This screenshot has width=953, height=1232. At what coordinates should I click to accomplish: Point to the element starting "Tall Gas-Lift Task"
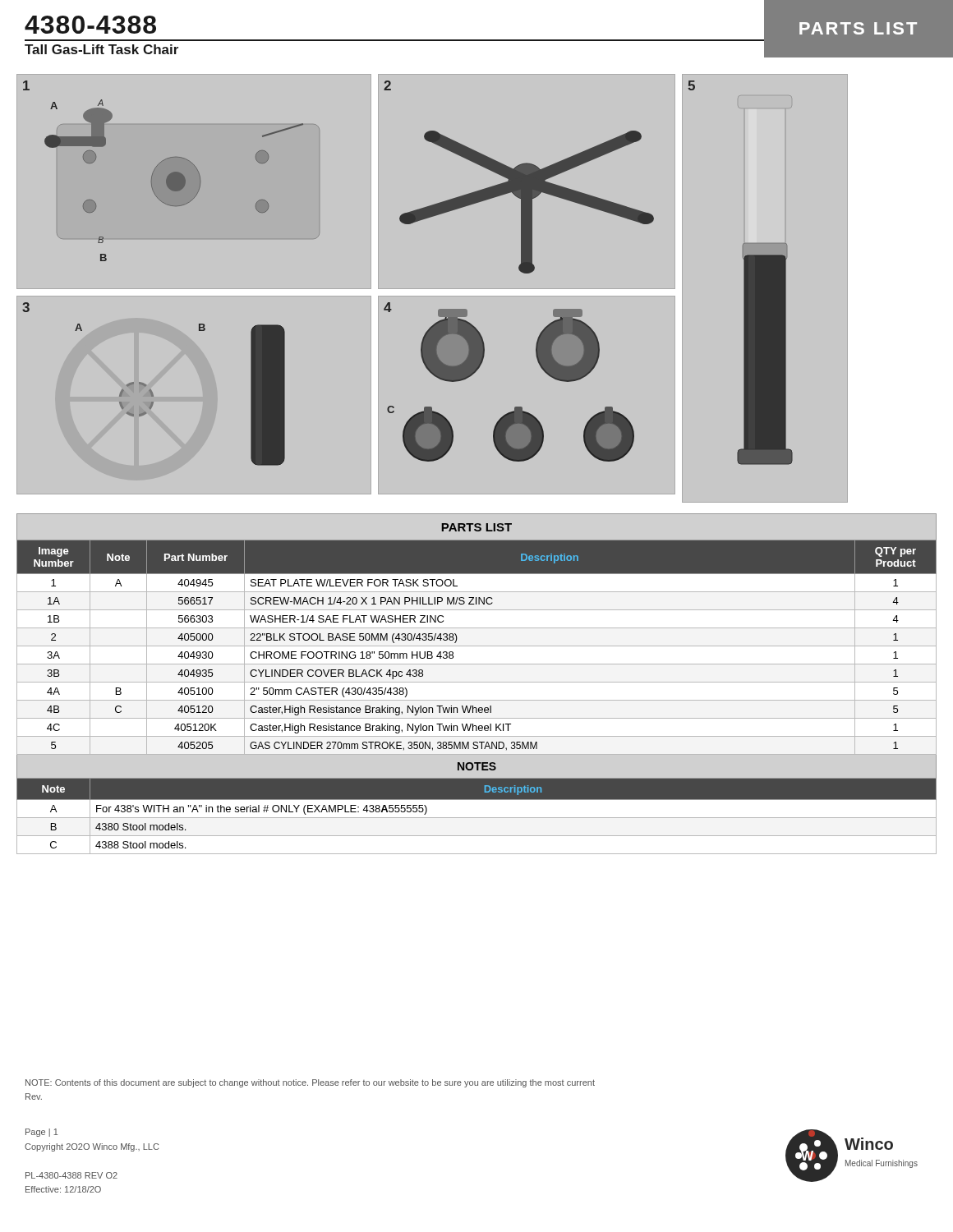point(102,50)
